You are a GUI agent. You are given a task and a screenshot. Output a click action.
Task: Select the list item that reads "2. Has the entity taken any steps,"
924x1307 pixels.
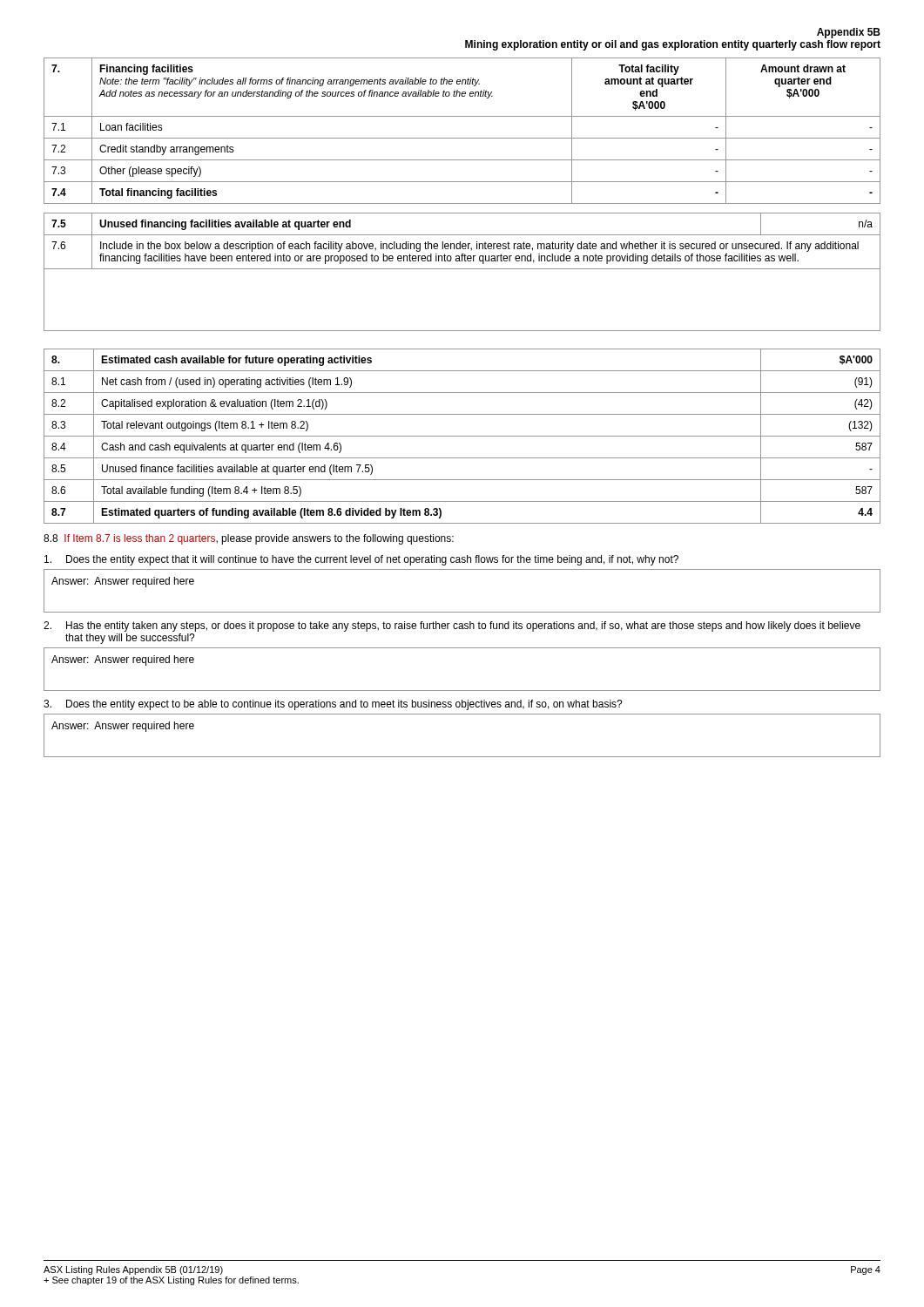tap(462, 632)
